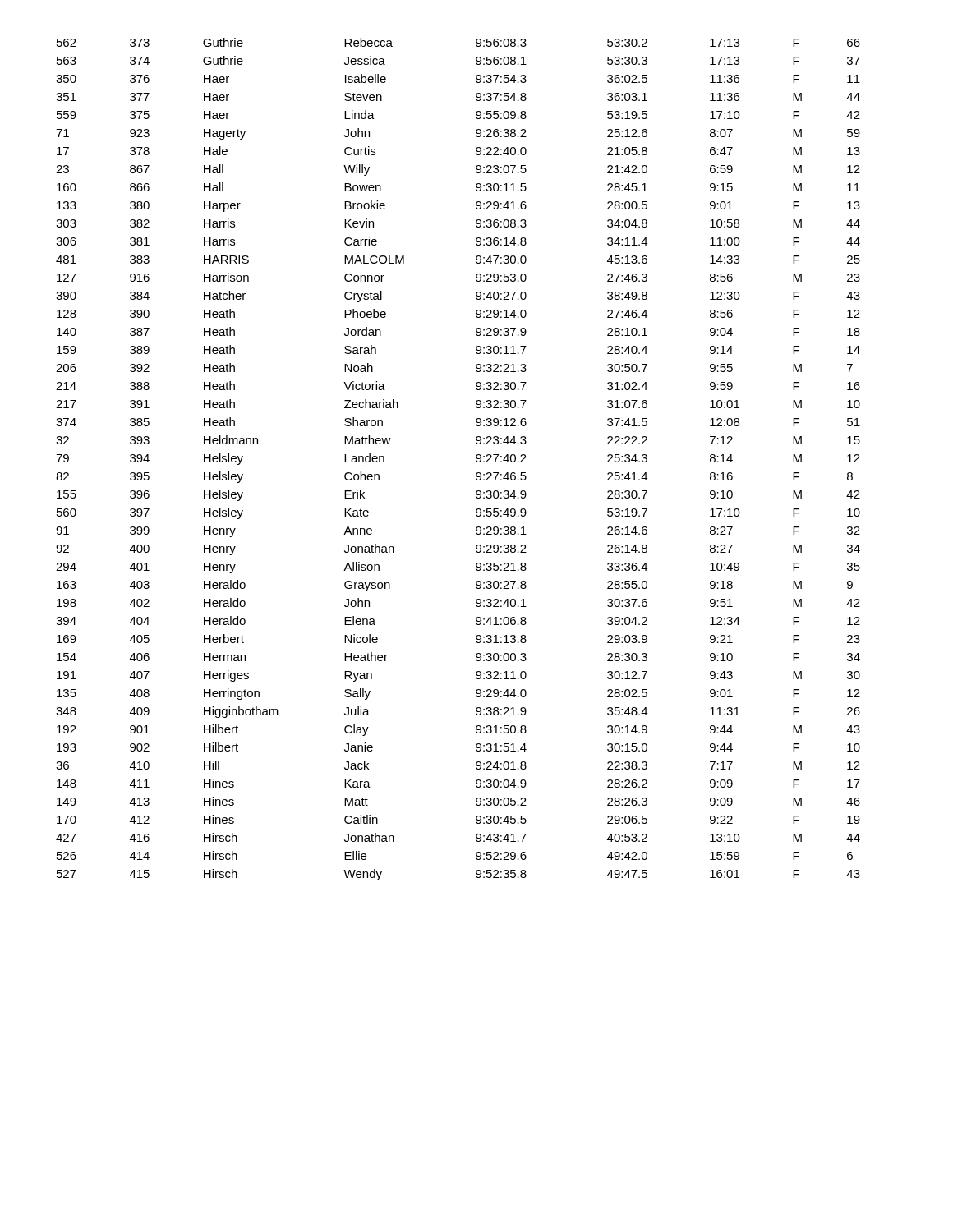
Task: Locate the table with the text "21:42.0"
Action: (x=476, y=458)
